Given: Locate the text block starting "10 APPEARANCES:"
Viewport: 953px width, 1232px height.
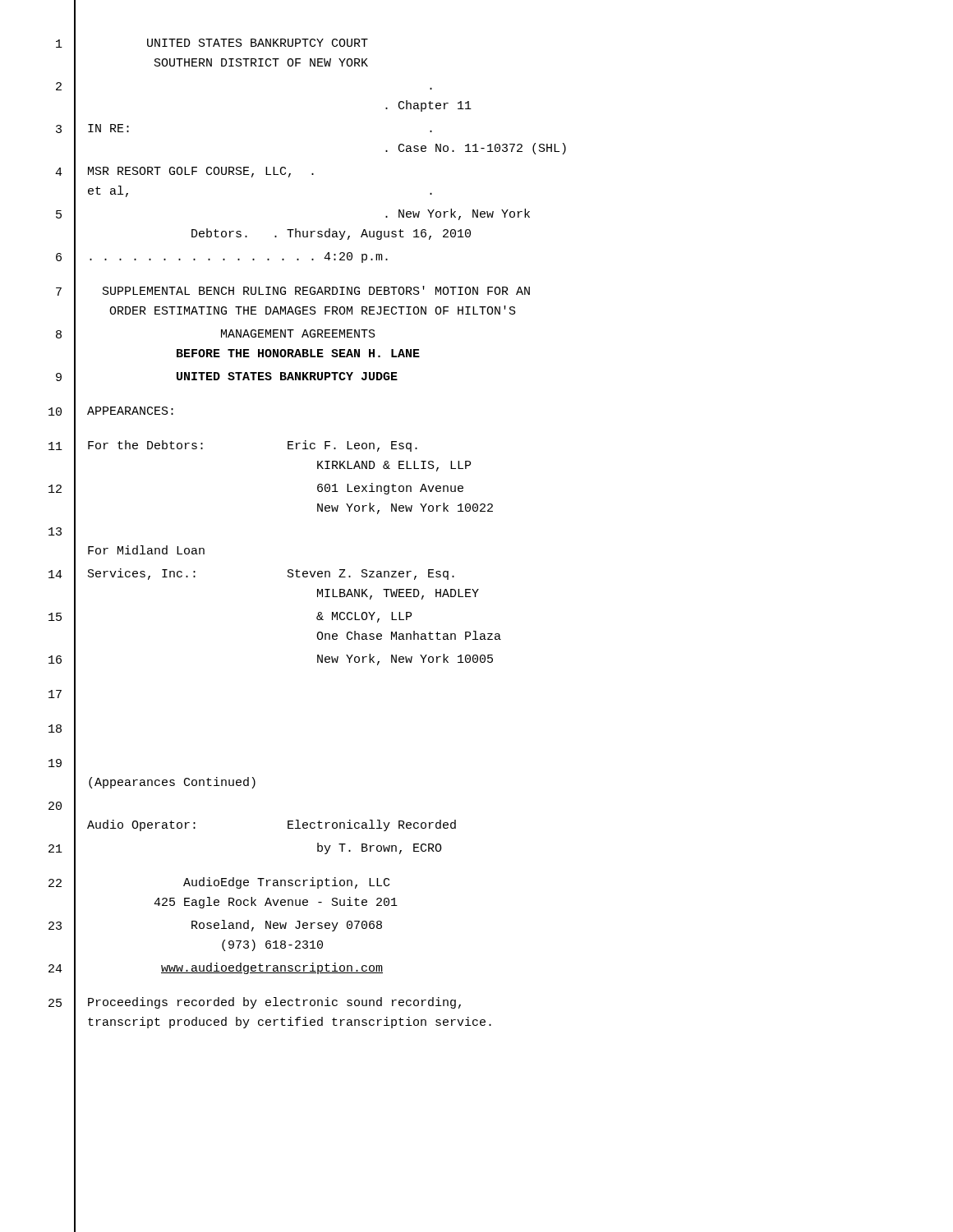Looking at the screenshot, I should [x=111, y=413].
